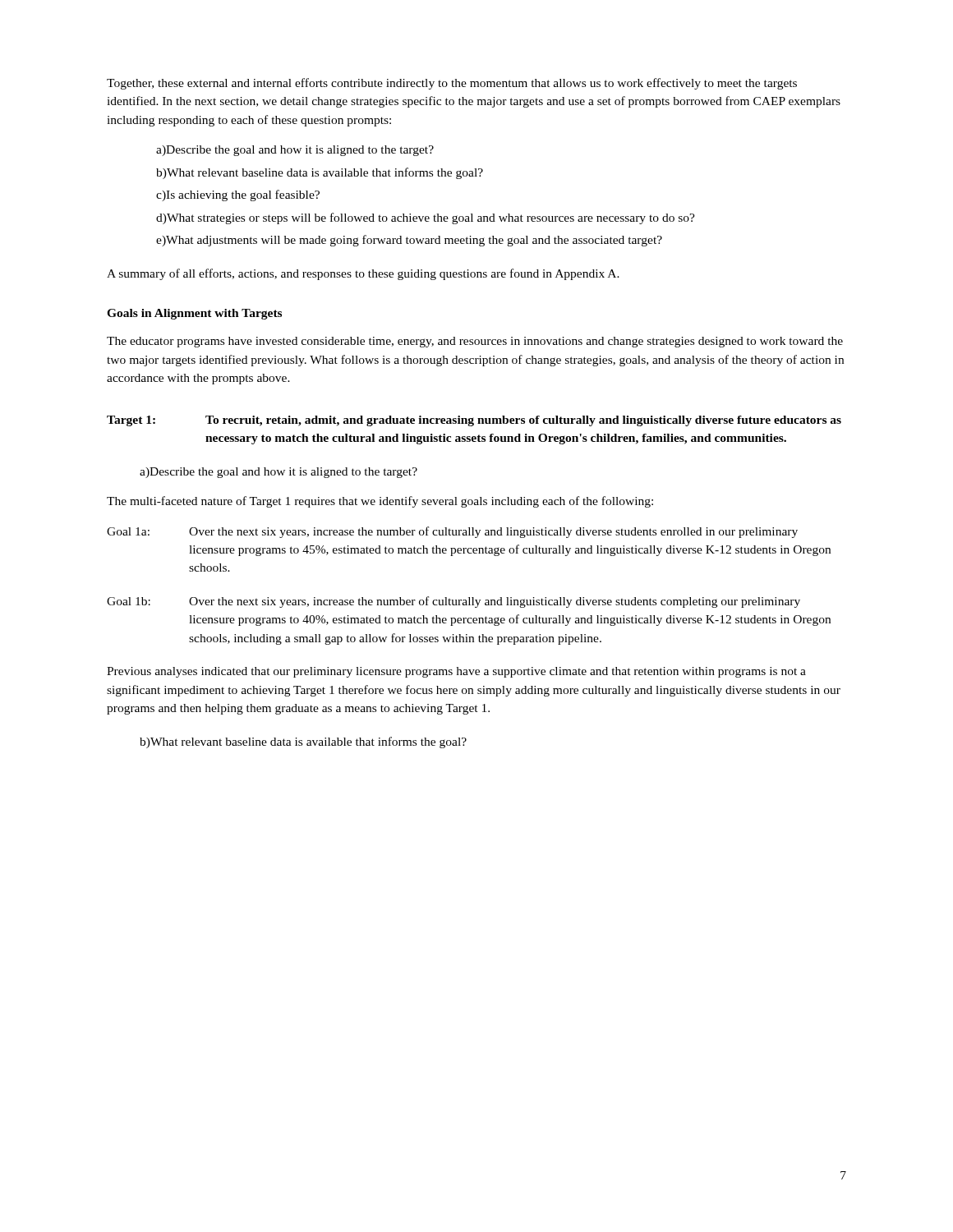953x1232 pixels.
Task: Navigate to the region starting "A summary of all efforts, actions,"
Action: point(476,274)
